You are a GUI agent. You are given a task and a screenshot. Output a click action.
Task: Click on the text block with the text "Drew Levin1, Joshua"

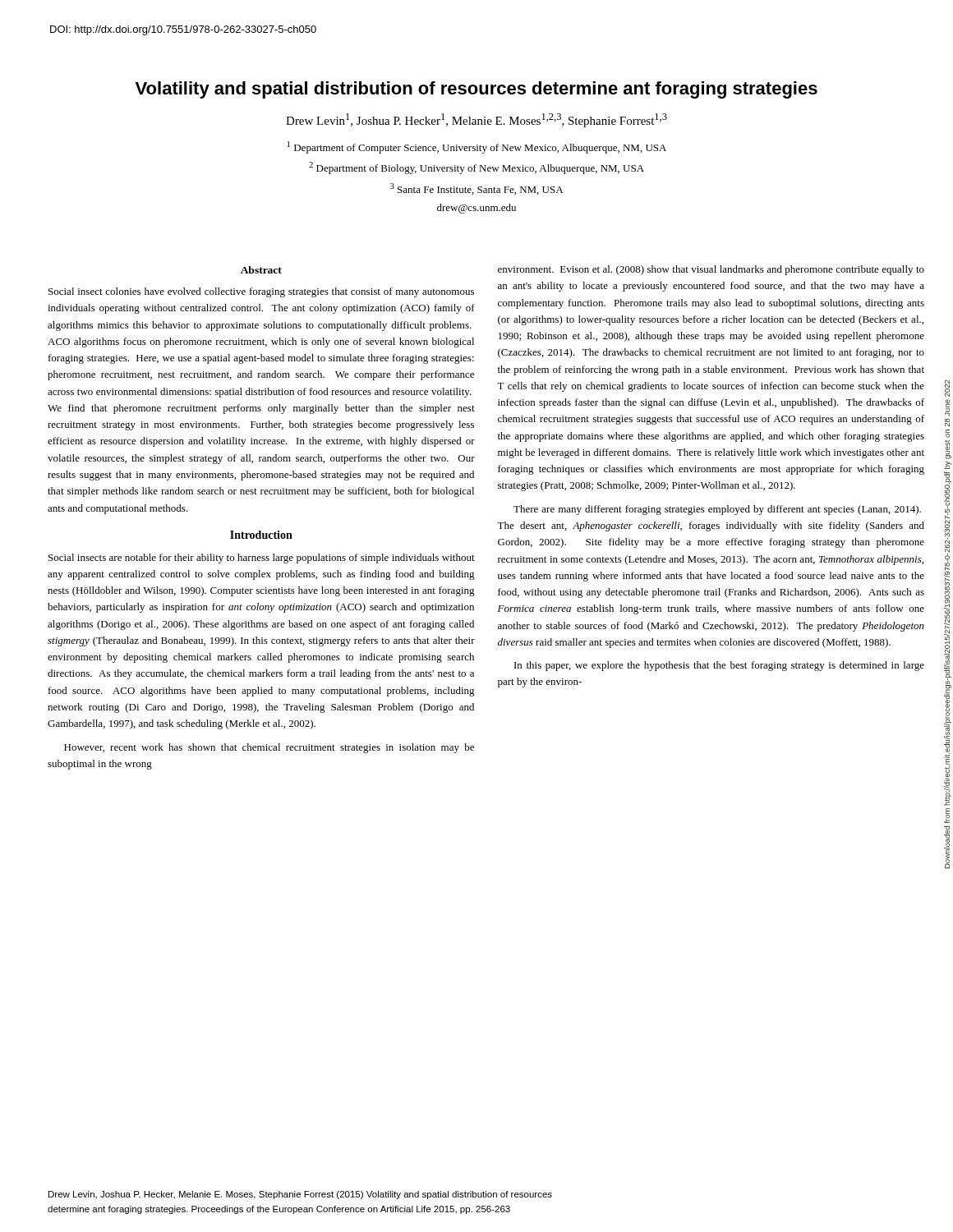pyautogui.click(x=476, y=119)
